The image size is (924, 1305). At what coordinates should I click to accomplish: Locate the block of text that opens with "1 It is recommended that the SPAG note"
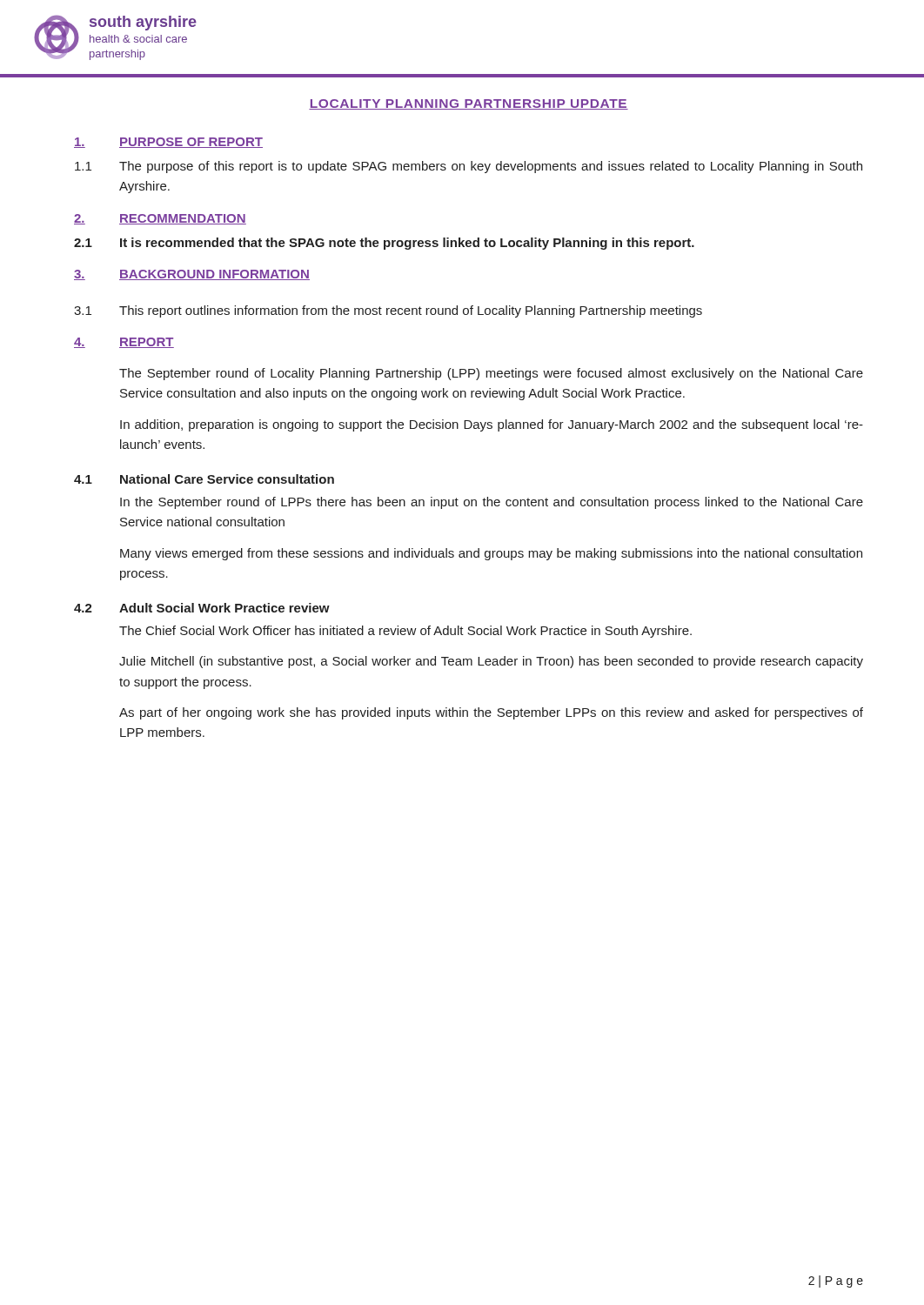click(x=469, y=242)
